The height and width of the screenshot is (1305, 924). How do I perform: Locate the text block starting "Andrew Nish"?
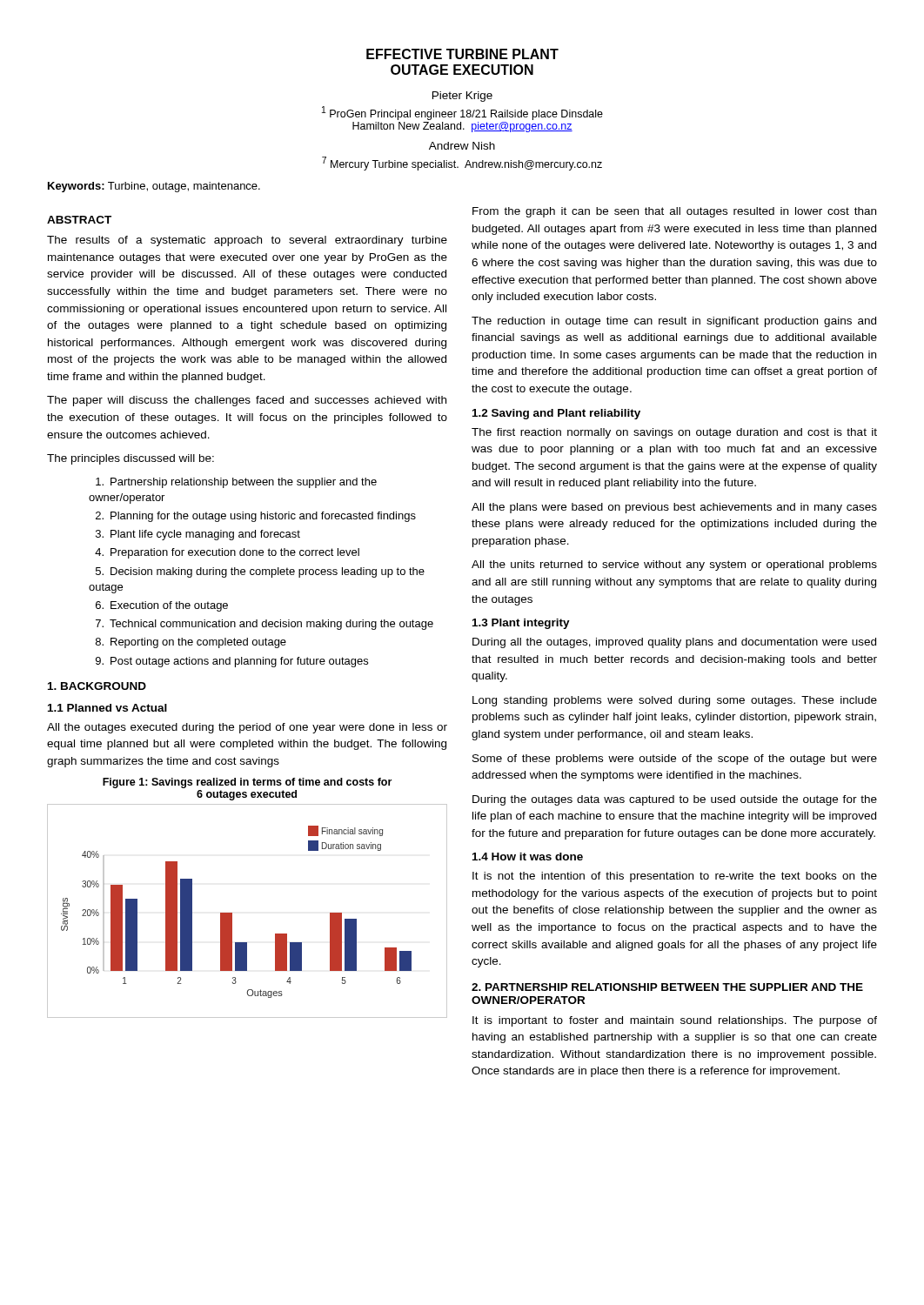click(x=462, y=146)
